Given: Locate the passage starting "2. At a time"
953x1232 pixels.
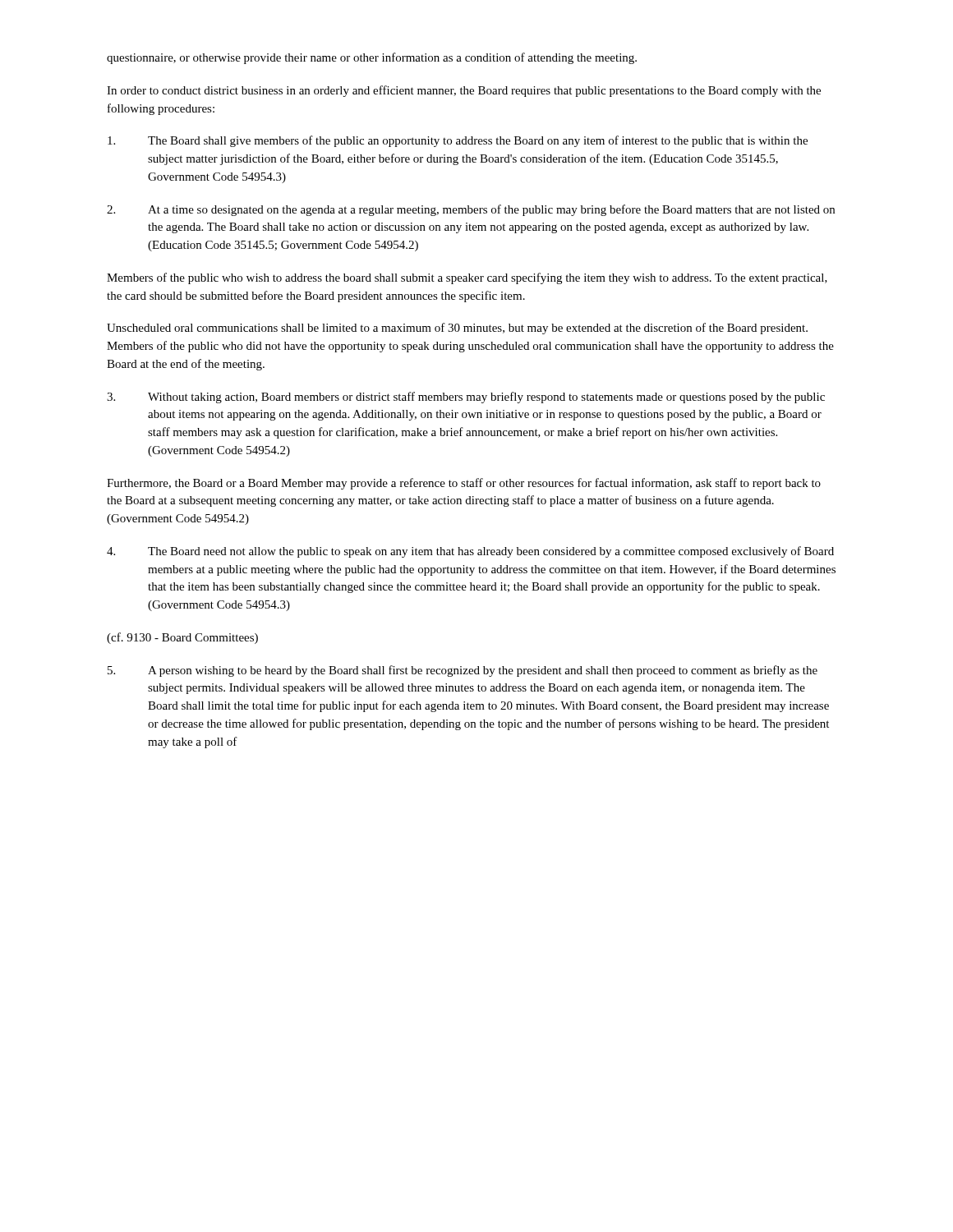Looking at the screenshot, I should [472, 228].
